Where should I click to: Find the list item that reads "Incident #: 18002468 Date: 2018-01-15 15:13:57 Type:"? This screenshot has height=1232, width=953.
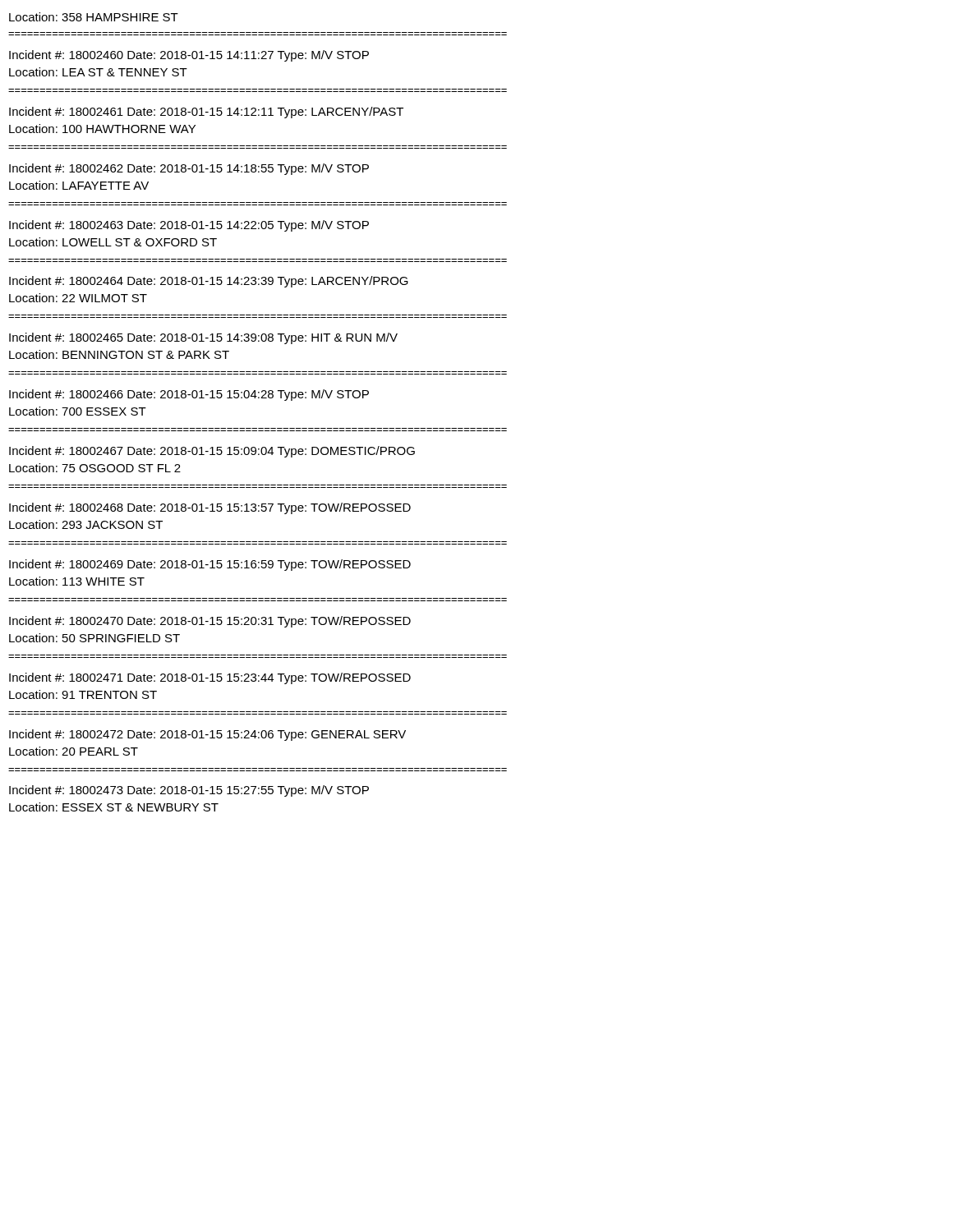[210, 508]
